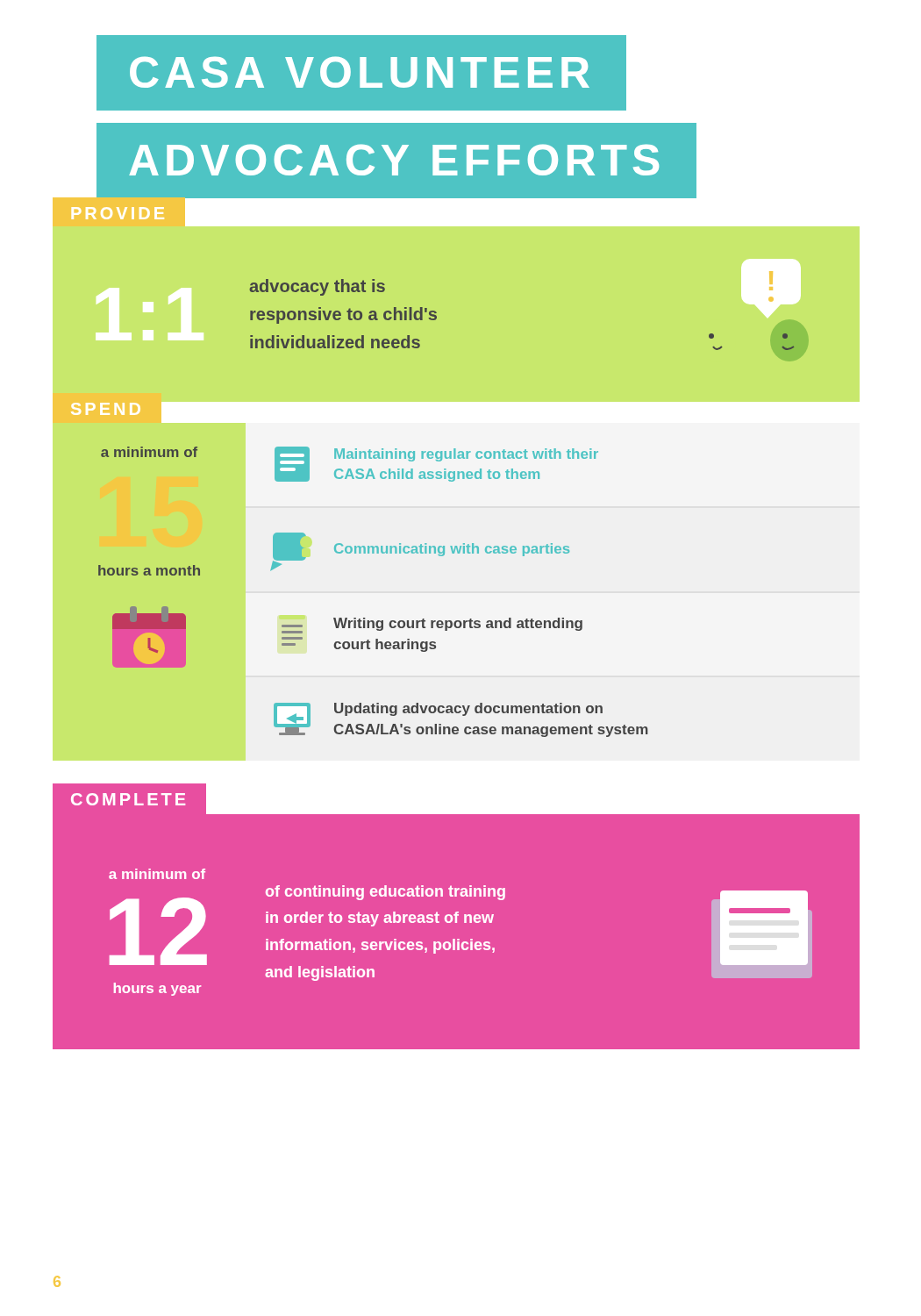Click where it says "Communicating with case parties"

tap(418, 549)
